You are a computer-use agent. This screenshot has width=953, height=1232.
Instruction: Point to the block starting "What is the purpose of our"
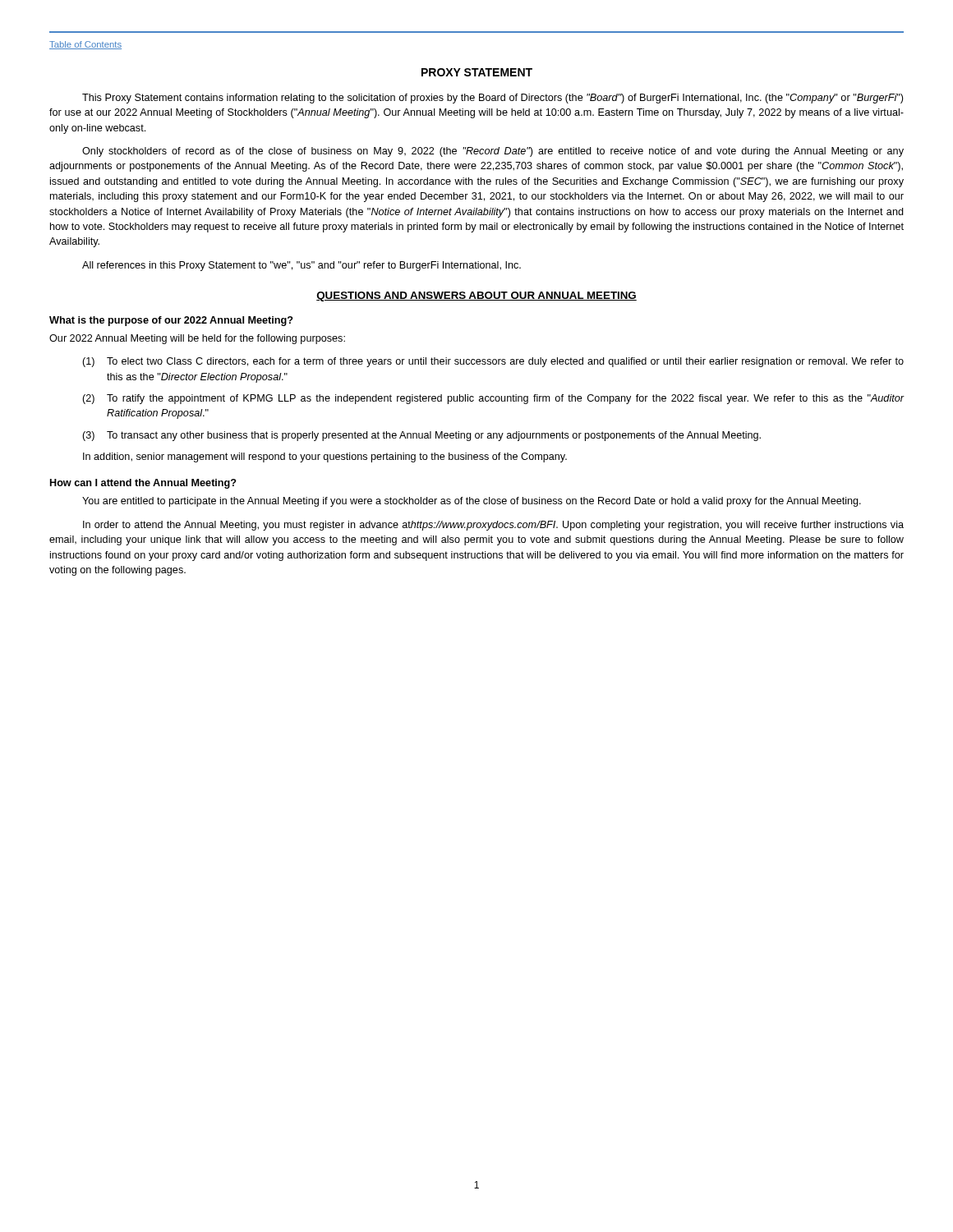pyautogui.click(x=171, y=320)
